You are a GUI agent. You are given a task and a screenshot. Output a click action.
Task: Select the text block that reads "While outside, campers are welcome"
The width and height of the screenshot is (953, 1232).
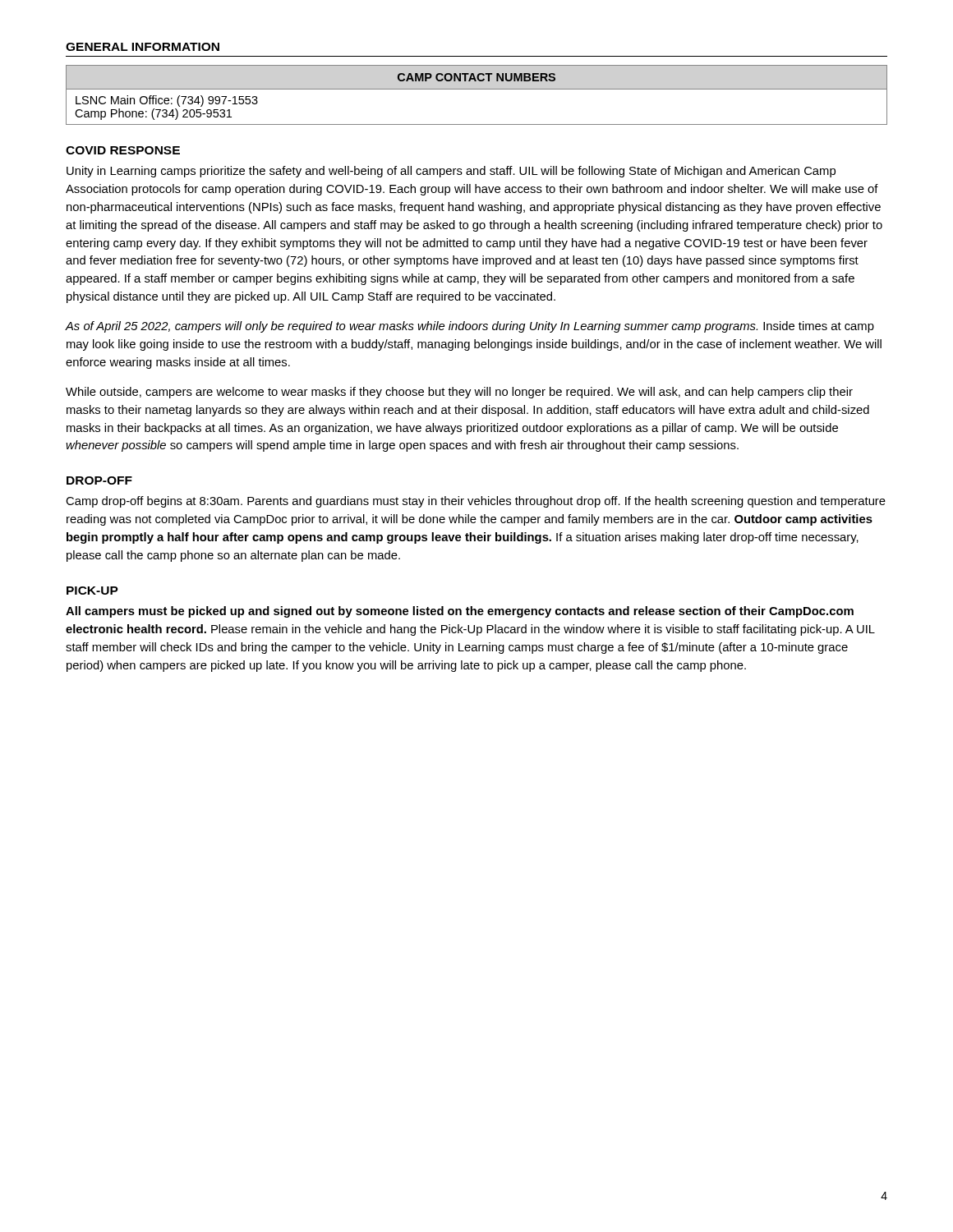[468, 419]
